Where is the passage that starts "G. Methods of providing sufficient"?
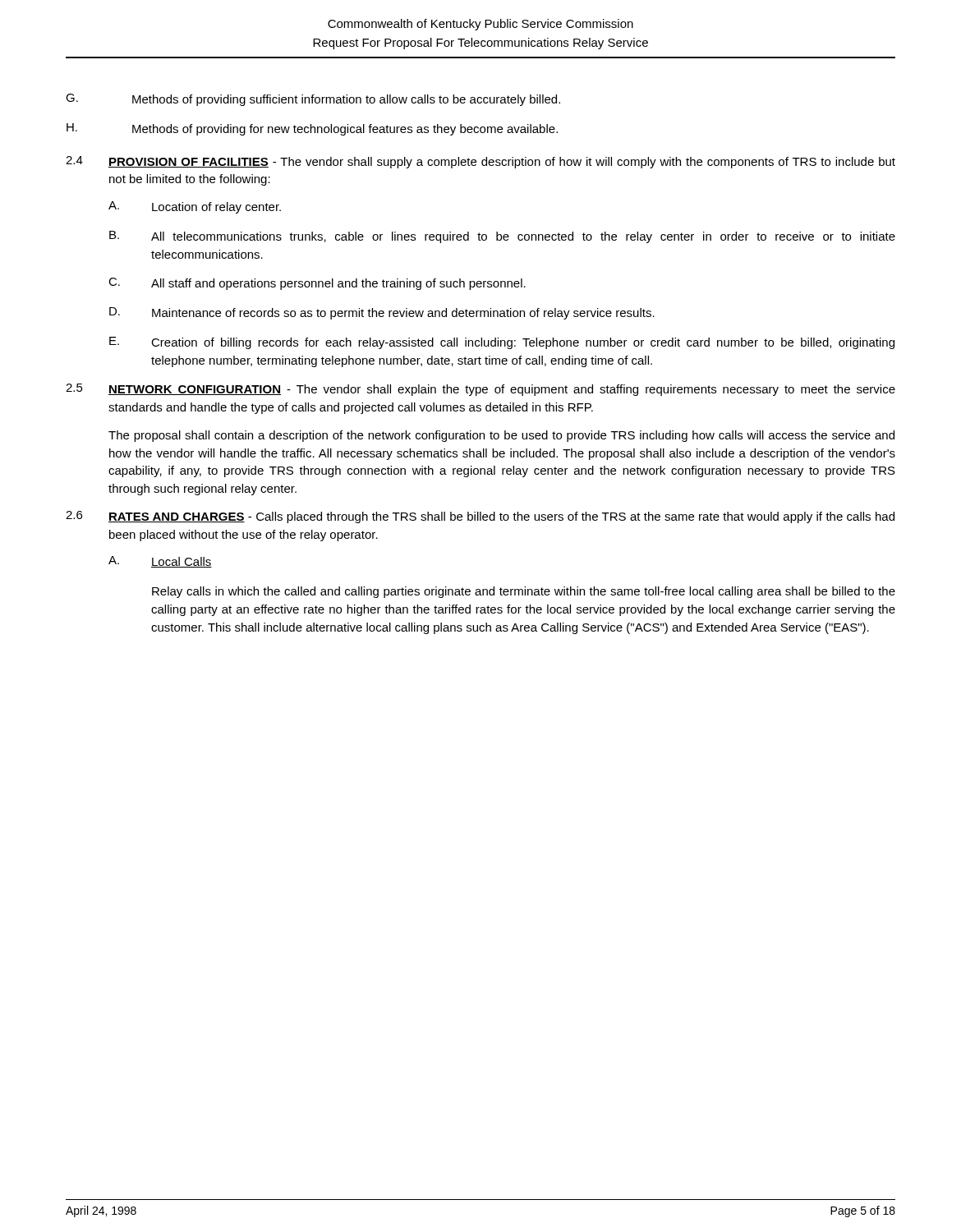Screen dimensions: 1232x961 [x=480, y=99]
